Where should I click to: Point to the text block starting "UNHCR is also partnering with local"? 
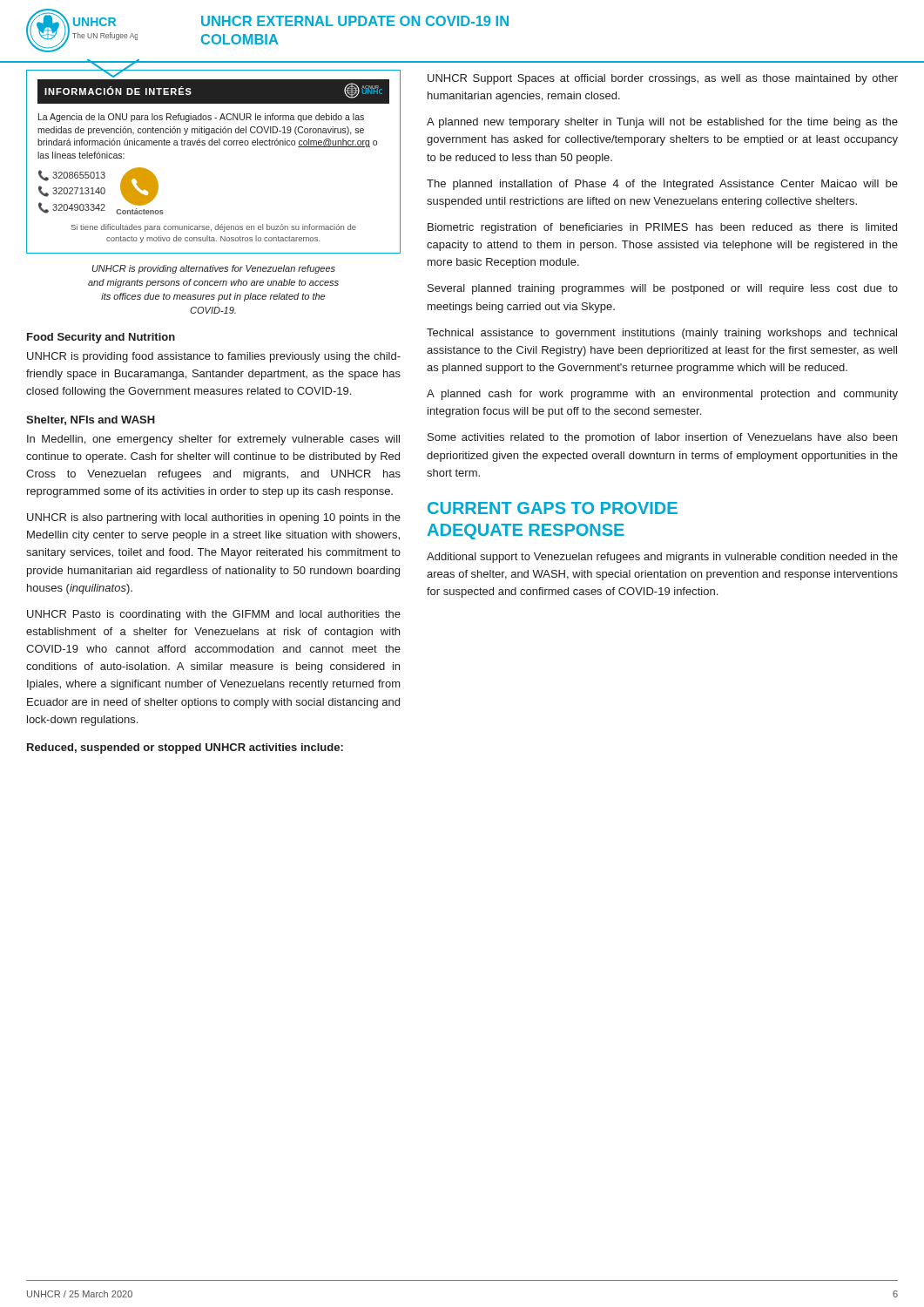(213, 552)
